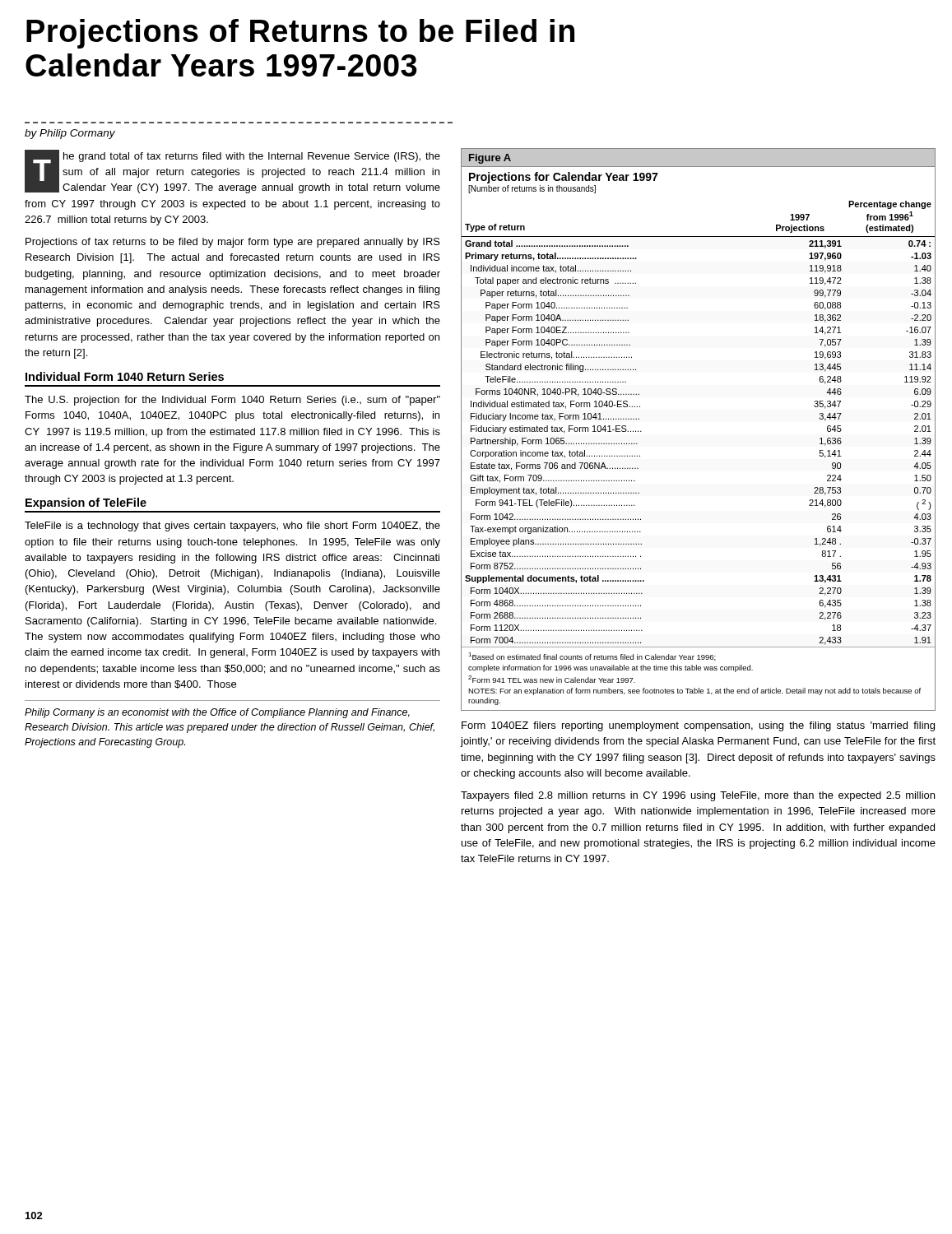
Task: Find the text block that says "T he grand total of"
Action: click(x=232, y=188)
